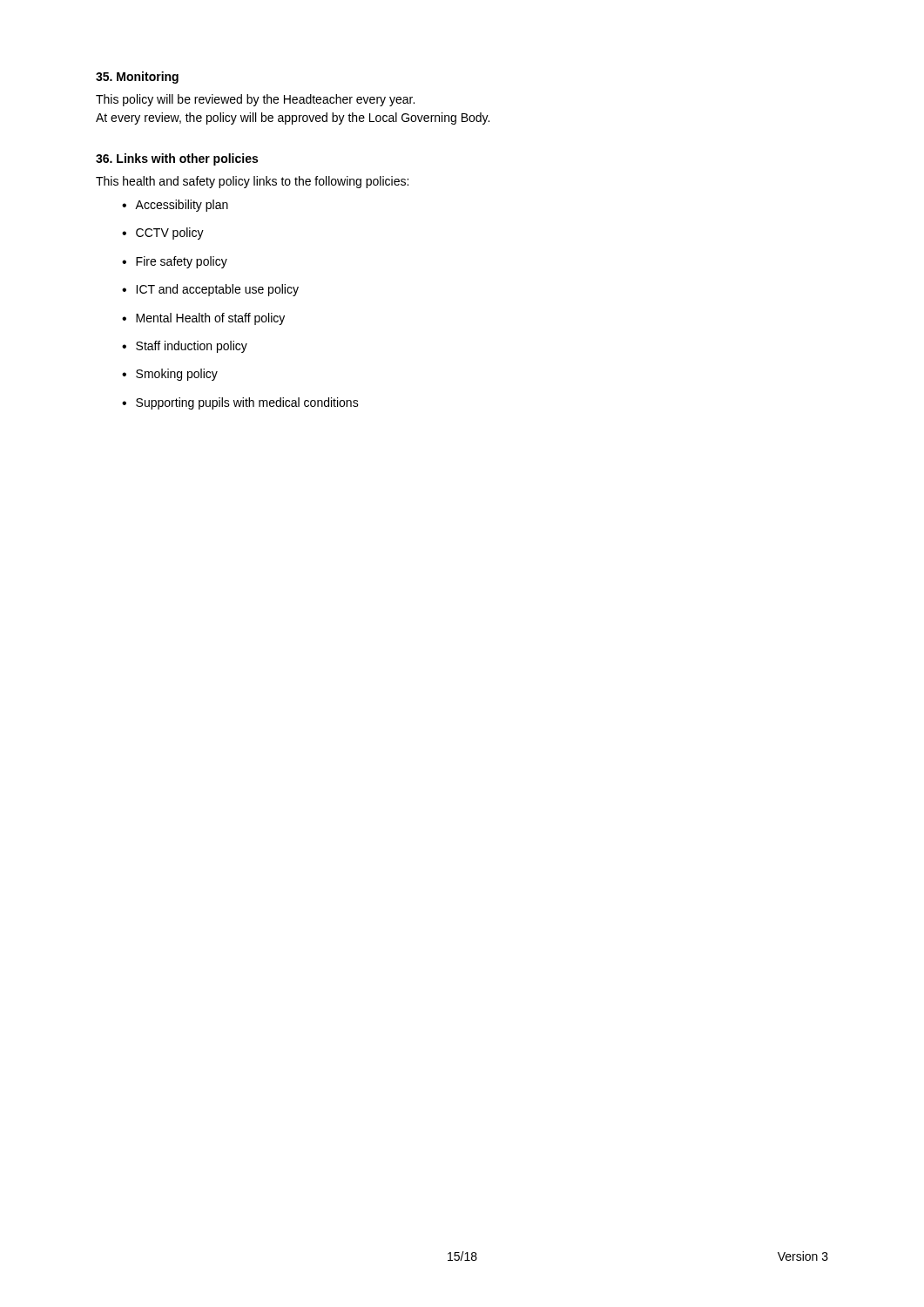Select the passage starting "• Staff induction policy"

[x=185, y=347]
